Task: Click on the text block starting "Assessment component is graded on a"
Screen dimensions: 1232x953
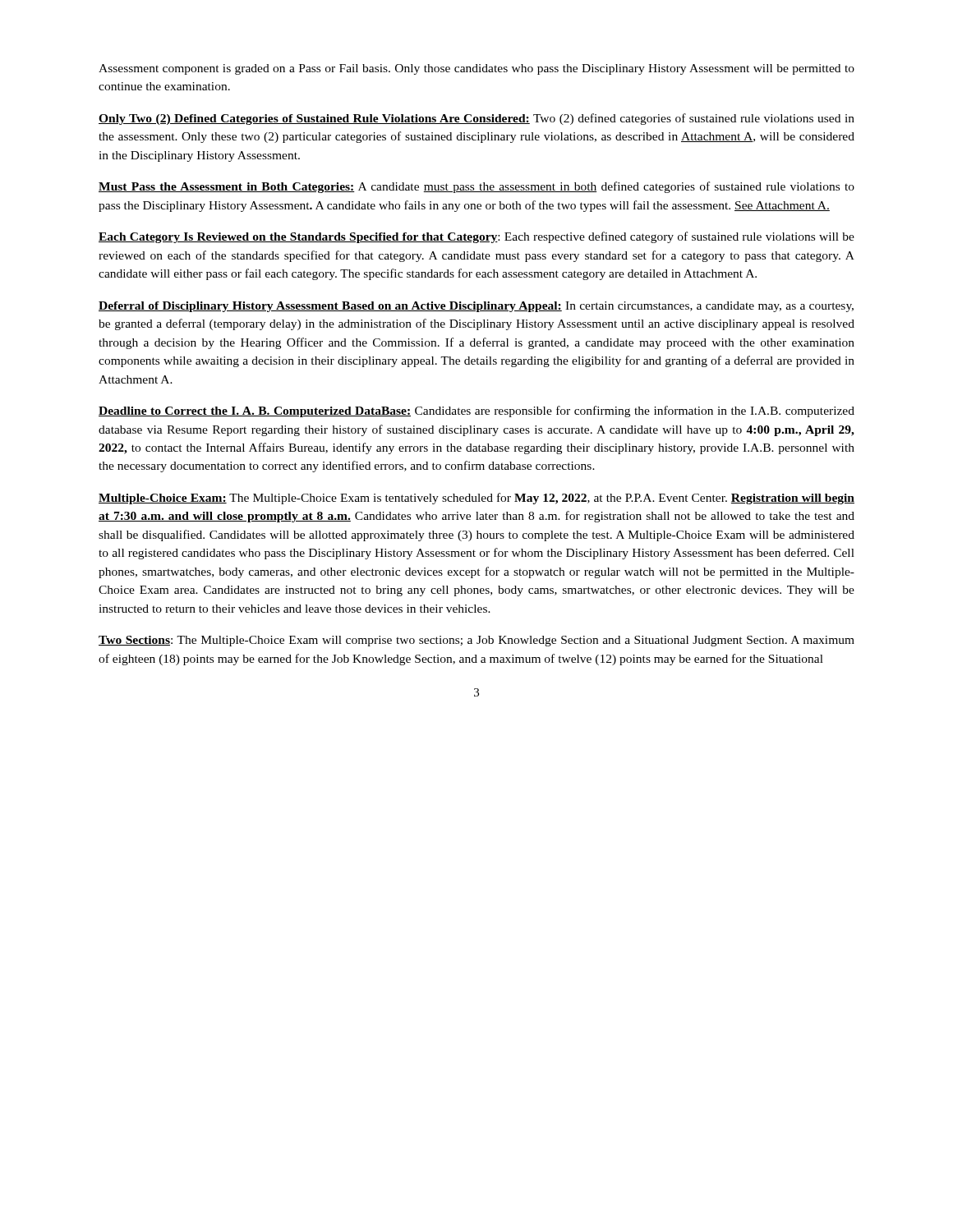Action: tap(476, 77)
